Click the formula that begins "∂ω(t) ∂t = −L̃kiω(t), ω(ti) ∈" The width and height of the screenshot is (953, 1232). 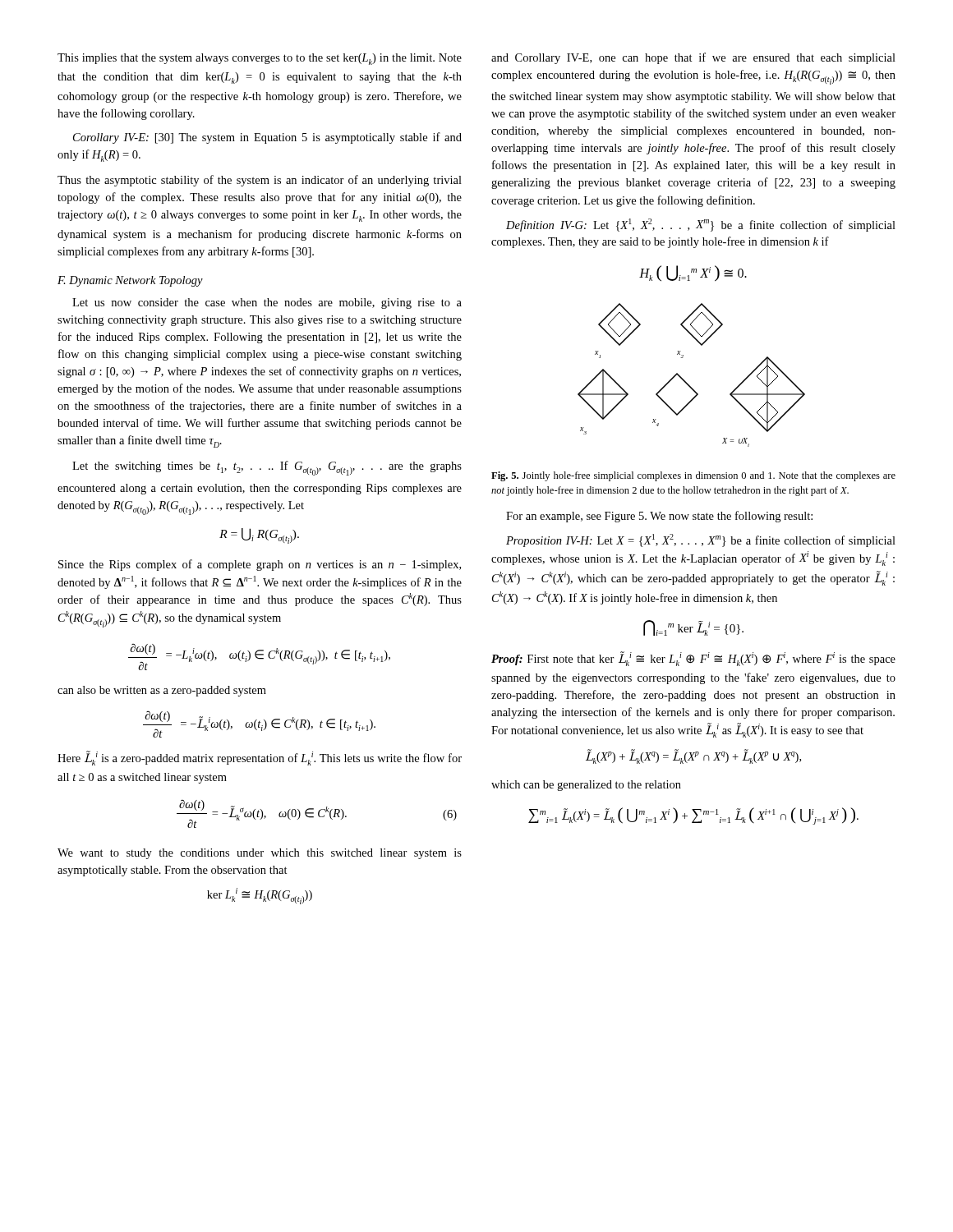(260, 724)
